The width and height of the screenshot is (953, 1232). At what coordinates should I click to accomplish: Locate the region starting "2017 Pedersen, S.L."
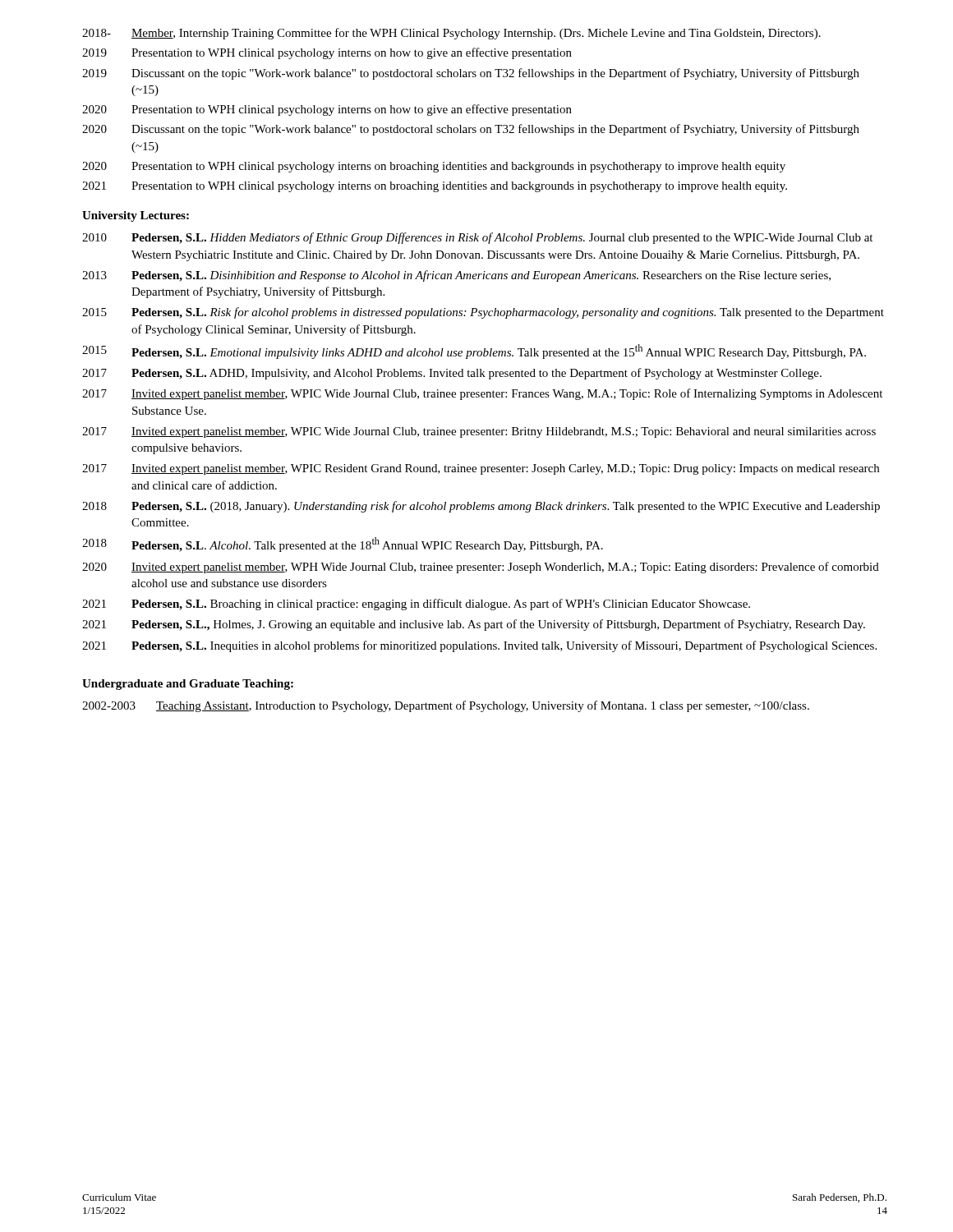pos(485,373)
